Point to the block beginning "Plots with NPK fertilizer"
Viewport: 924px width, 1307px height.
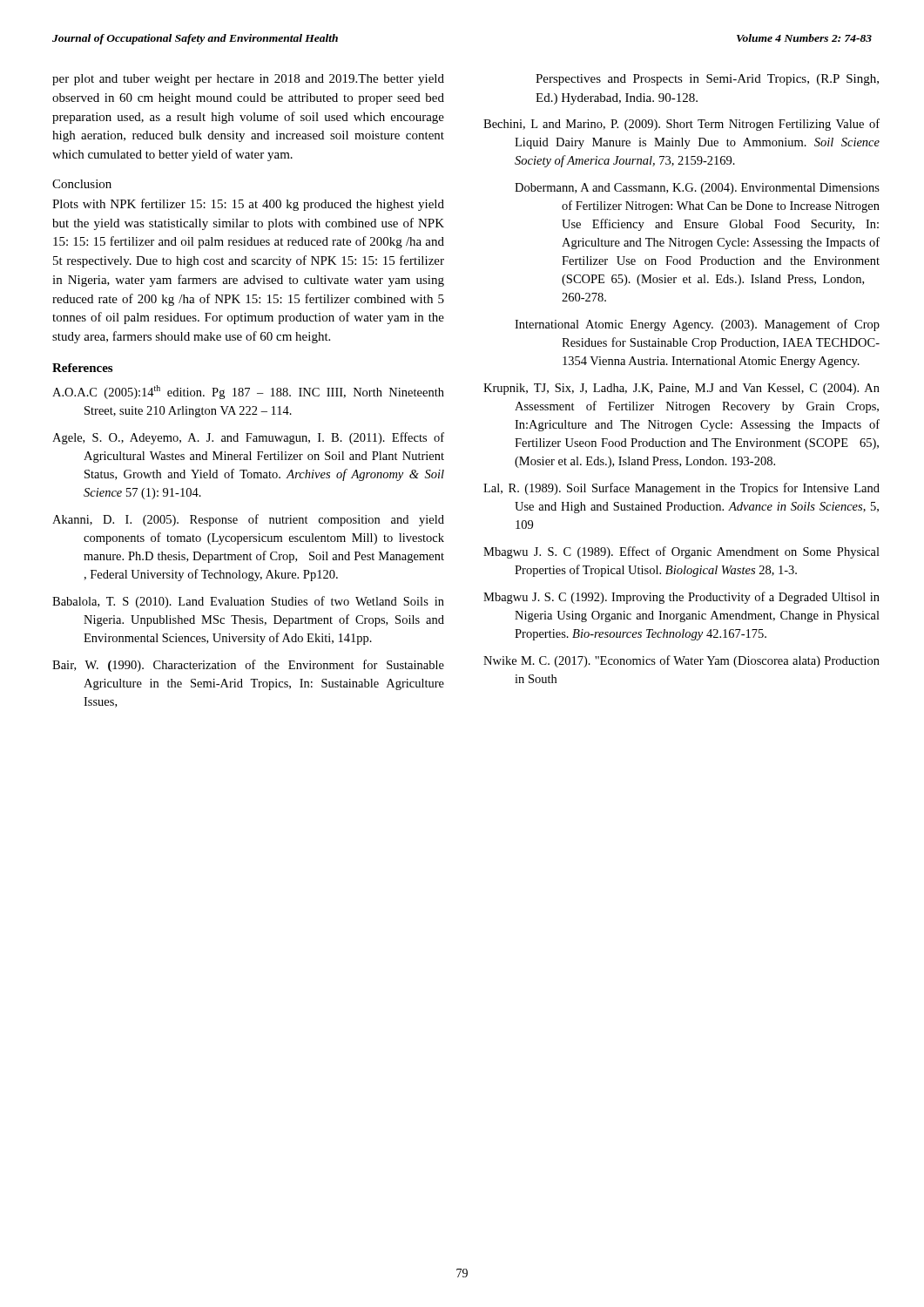pyautogui.click(x=248, y=270)
